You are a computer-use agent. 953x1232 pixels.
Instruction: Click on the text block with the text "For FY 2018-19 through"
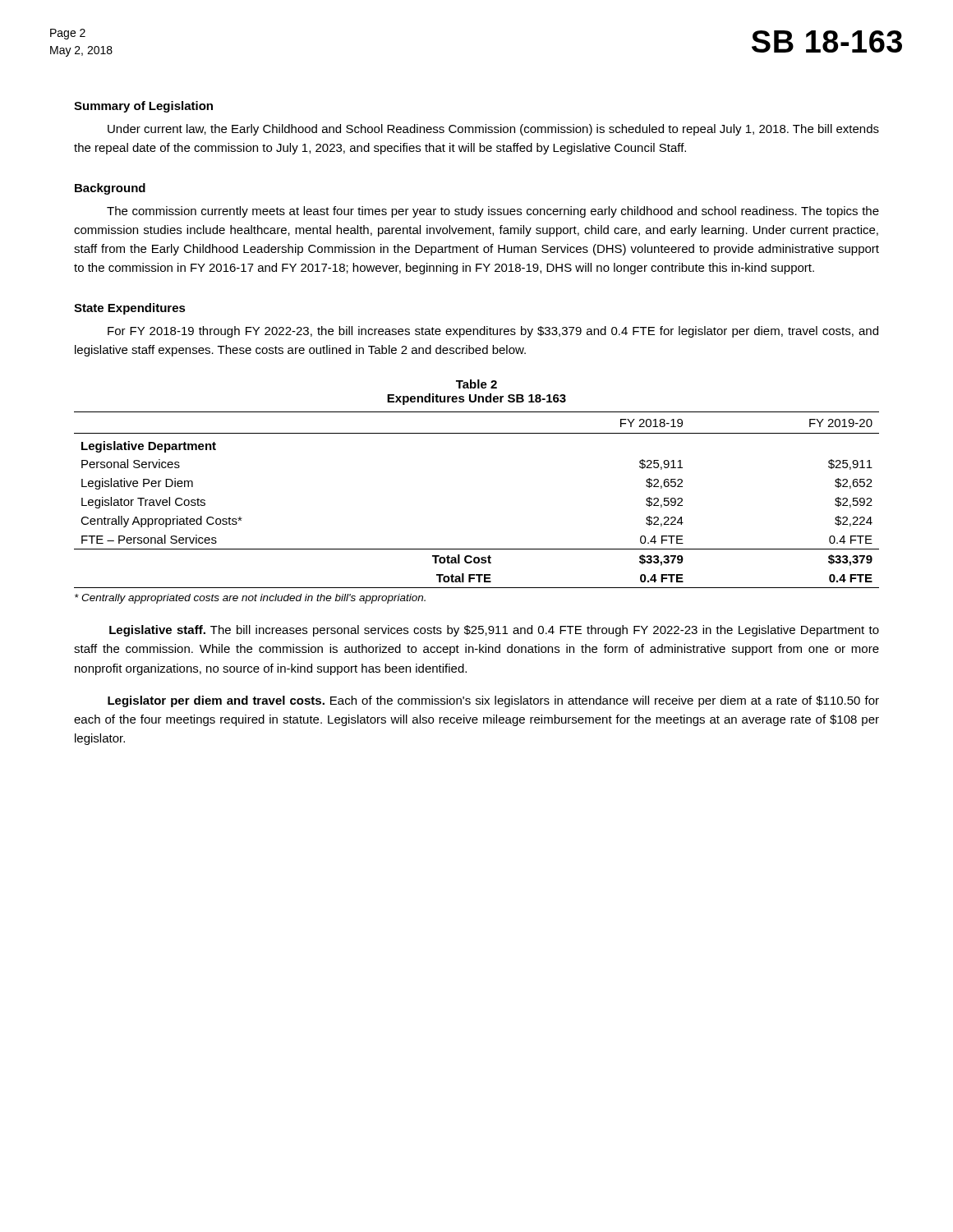476,340
